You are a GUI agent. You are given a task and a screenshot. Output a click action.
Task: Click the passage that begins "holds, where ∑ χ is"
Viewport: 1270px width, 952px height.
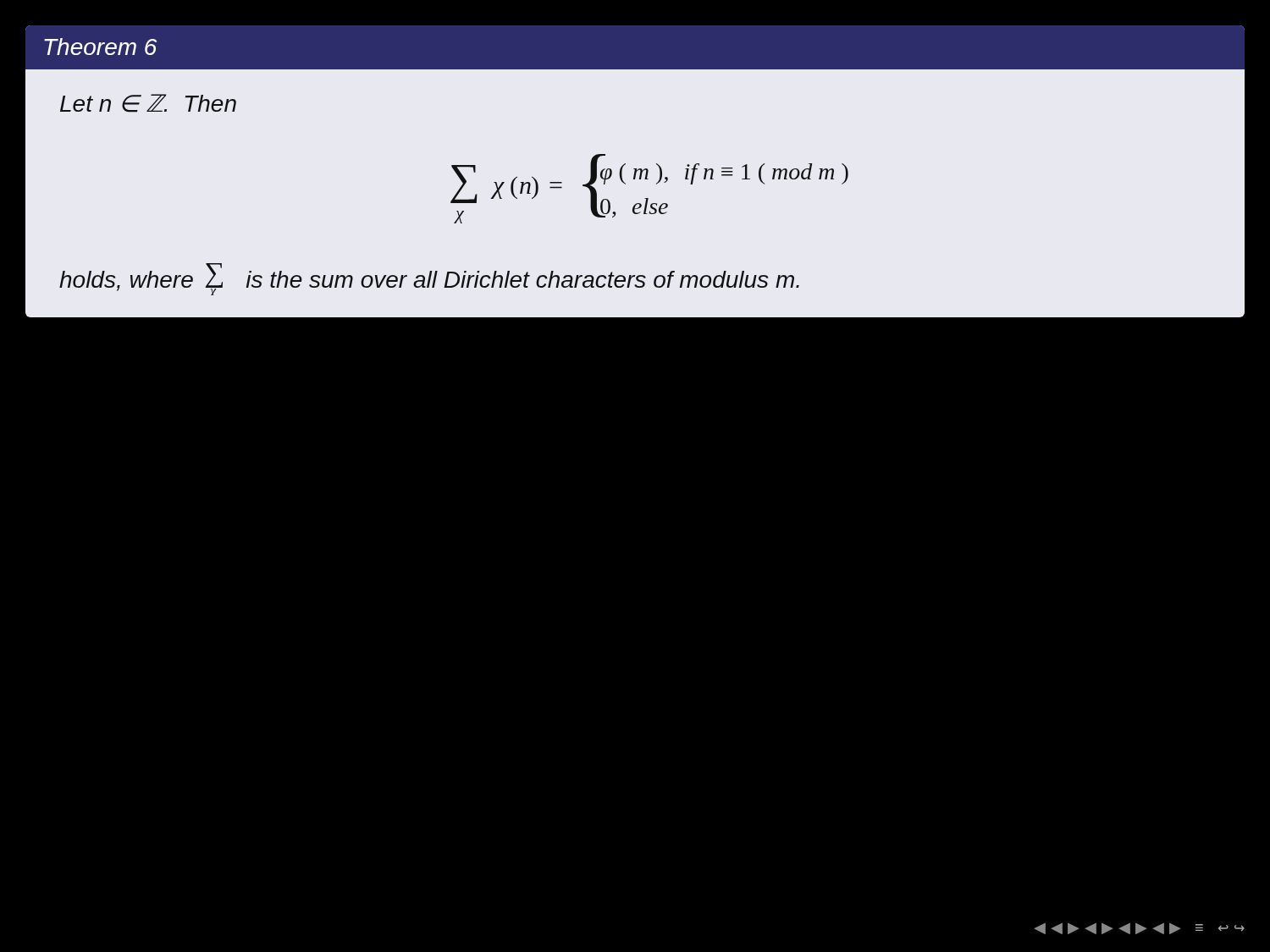pos(431,276)
